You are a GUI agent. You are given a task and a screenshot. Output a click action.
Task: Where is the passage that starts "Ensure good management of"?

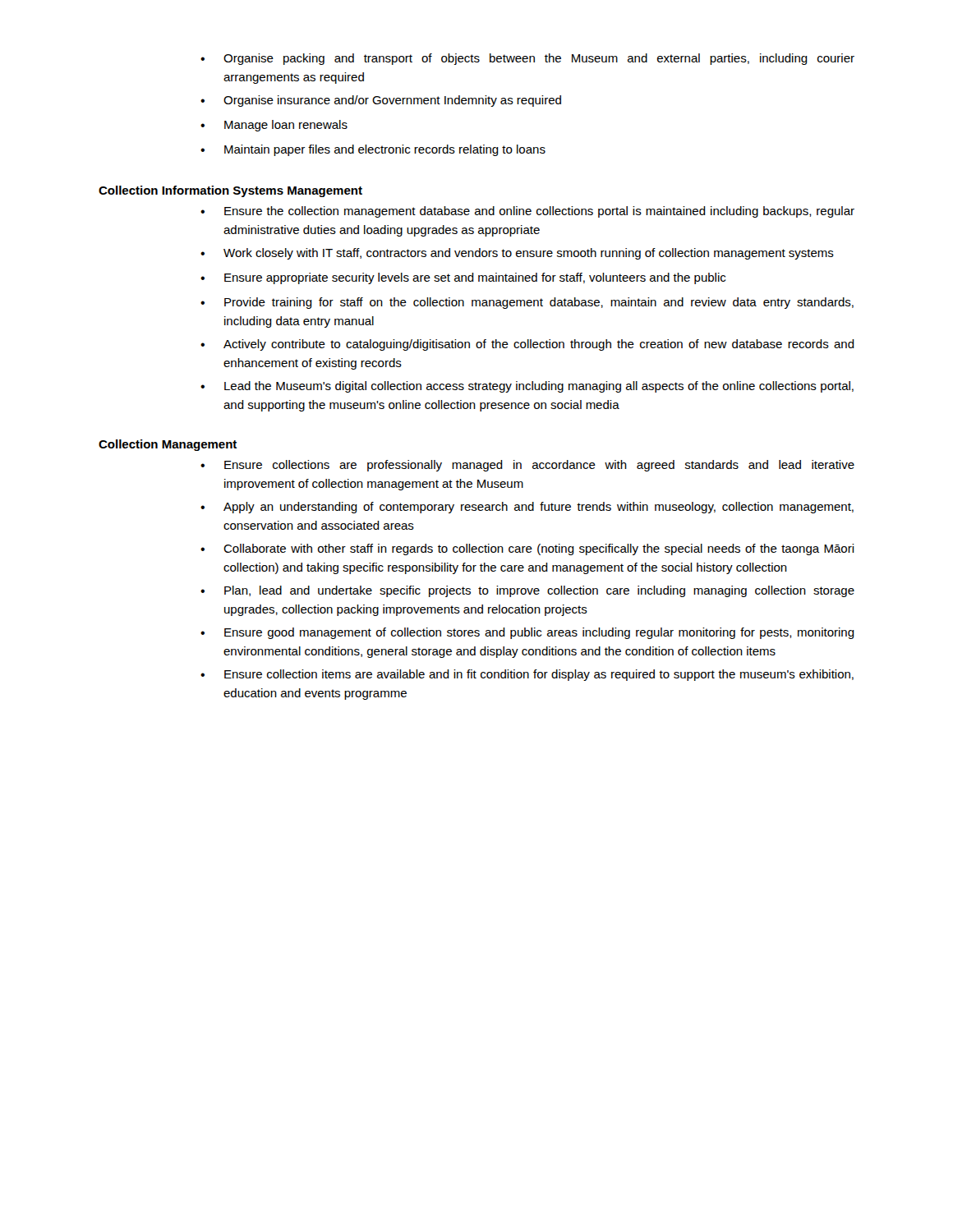point(539,641)
